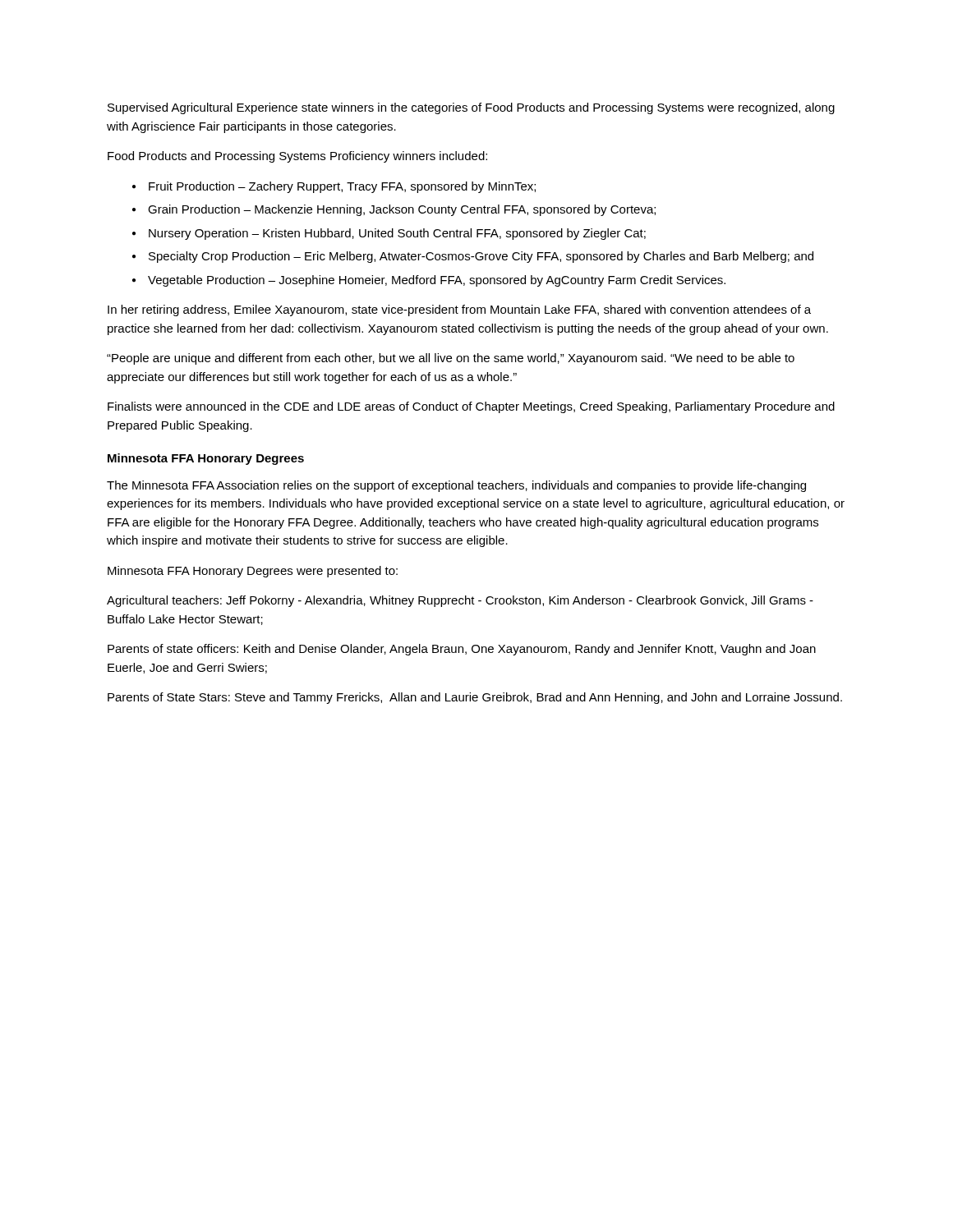Select the text block with the text "The Minnesota FFA Association"
This screenshot has height=1232, width=953.
click(x=476, y=512)
